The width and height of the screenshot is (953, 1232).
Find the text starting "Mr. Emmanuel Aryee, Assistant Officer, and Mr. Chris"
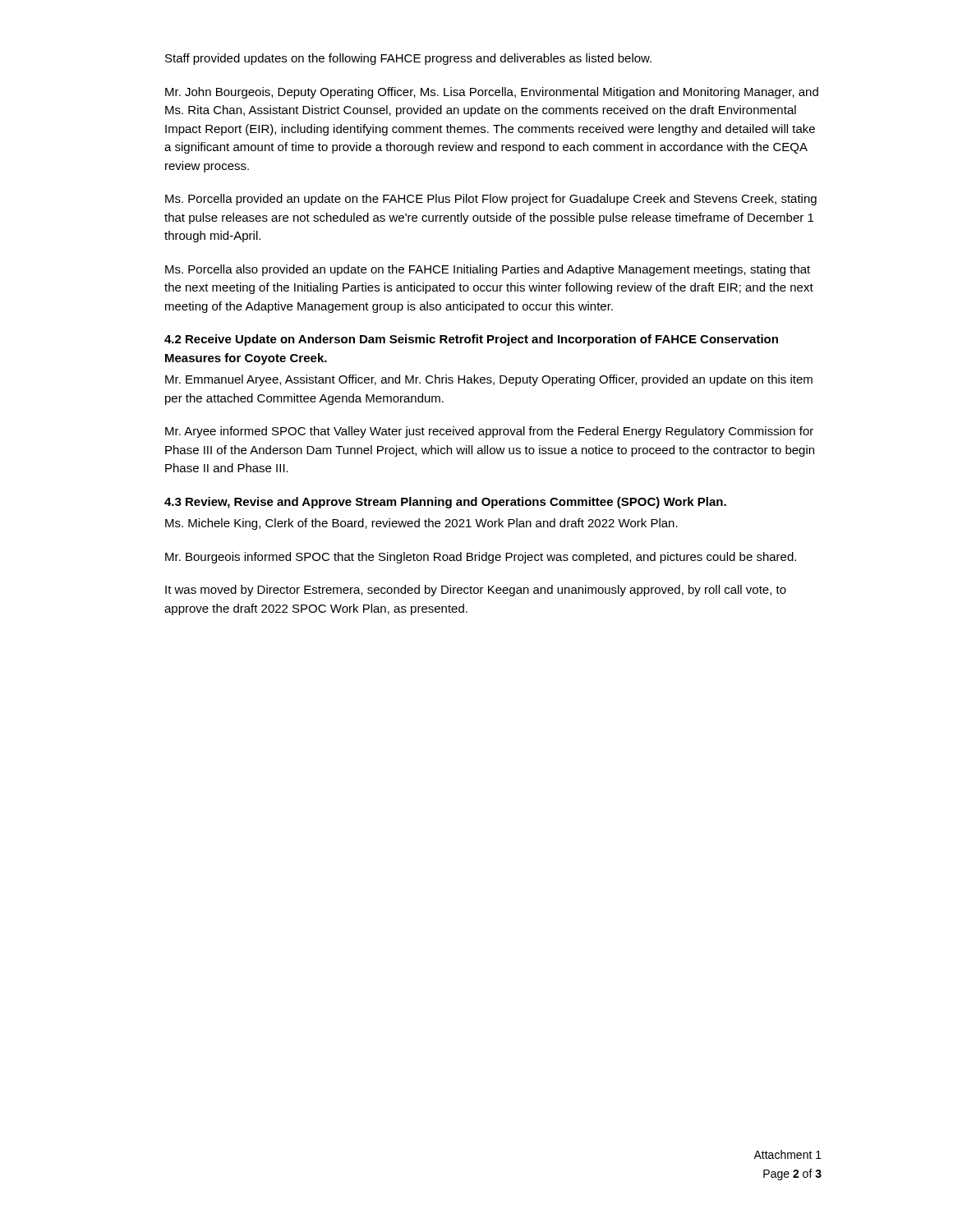tap(489, 388)
